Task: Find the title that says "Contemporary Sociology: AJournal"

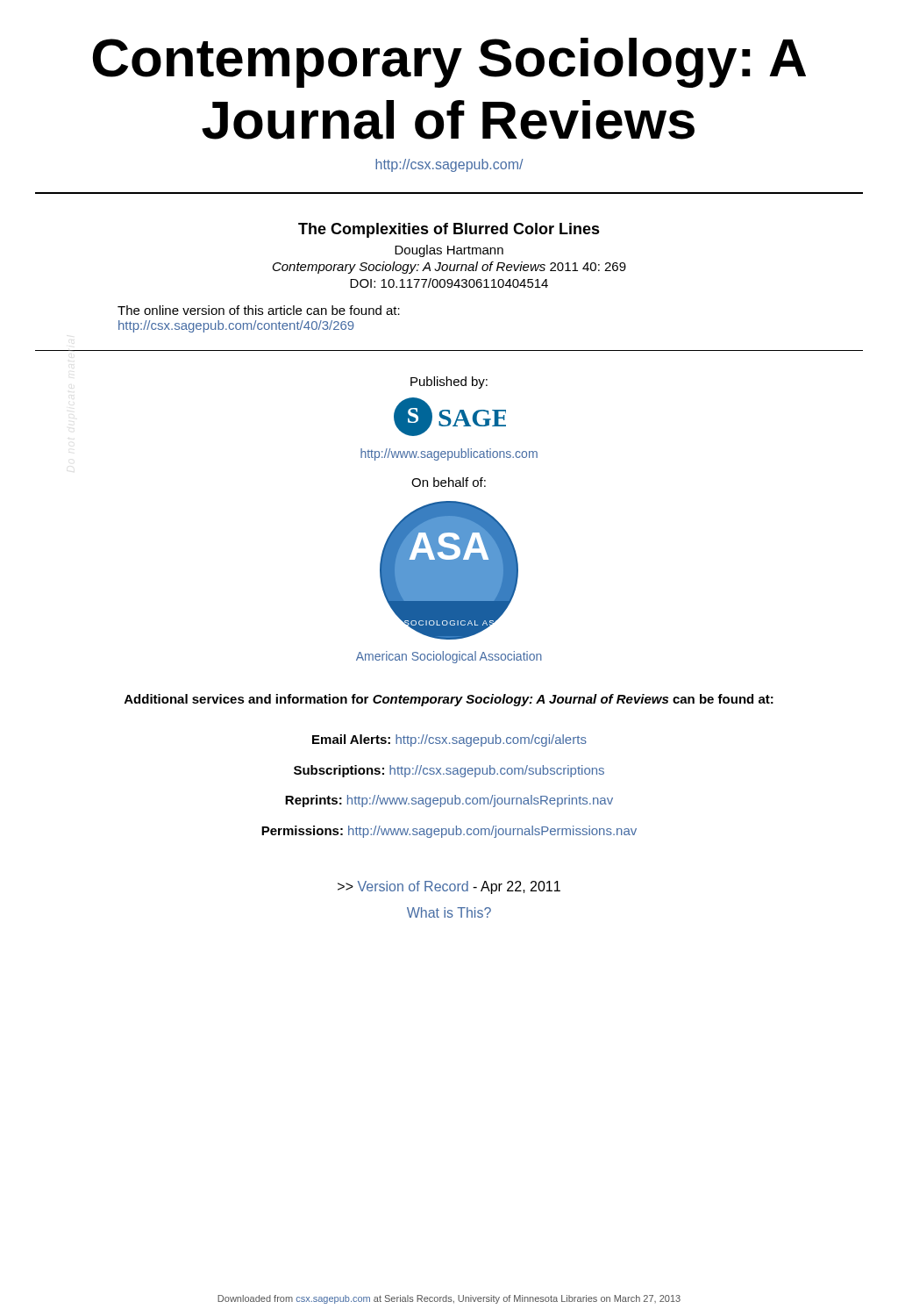Action: click(449, 89)
